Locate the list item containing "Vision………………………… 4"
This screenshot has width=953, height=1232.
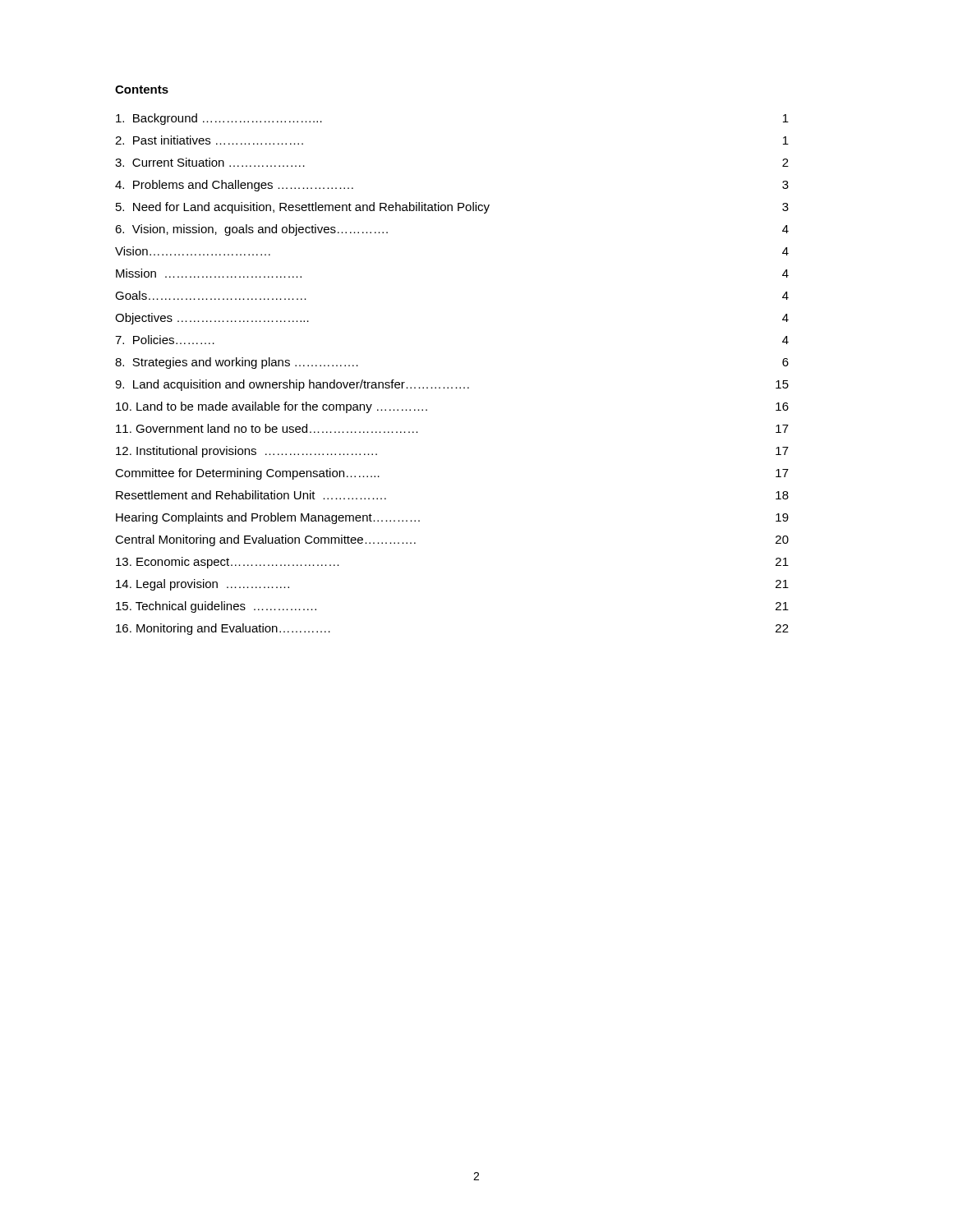[133, 251]
